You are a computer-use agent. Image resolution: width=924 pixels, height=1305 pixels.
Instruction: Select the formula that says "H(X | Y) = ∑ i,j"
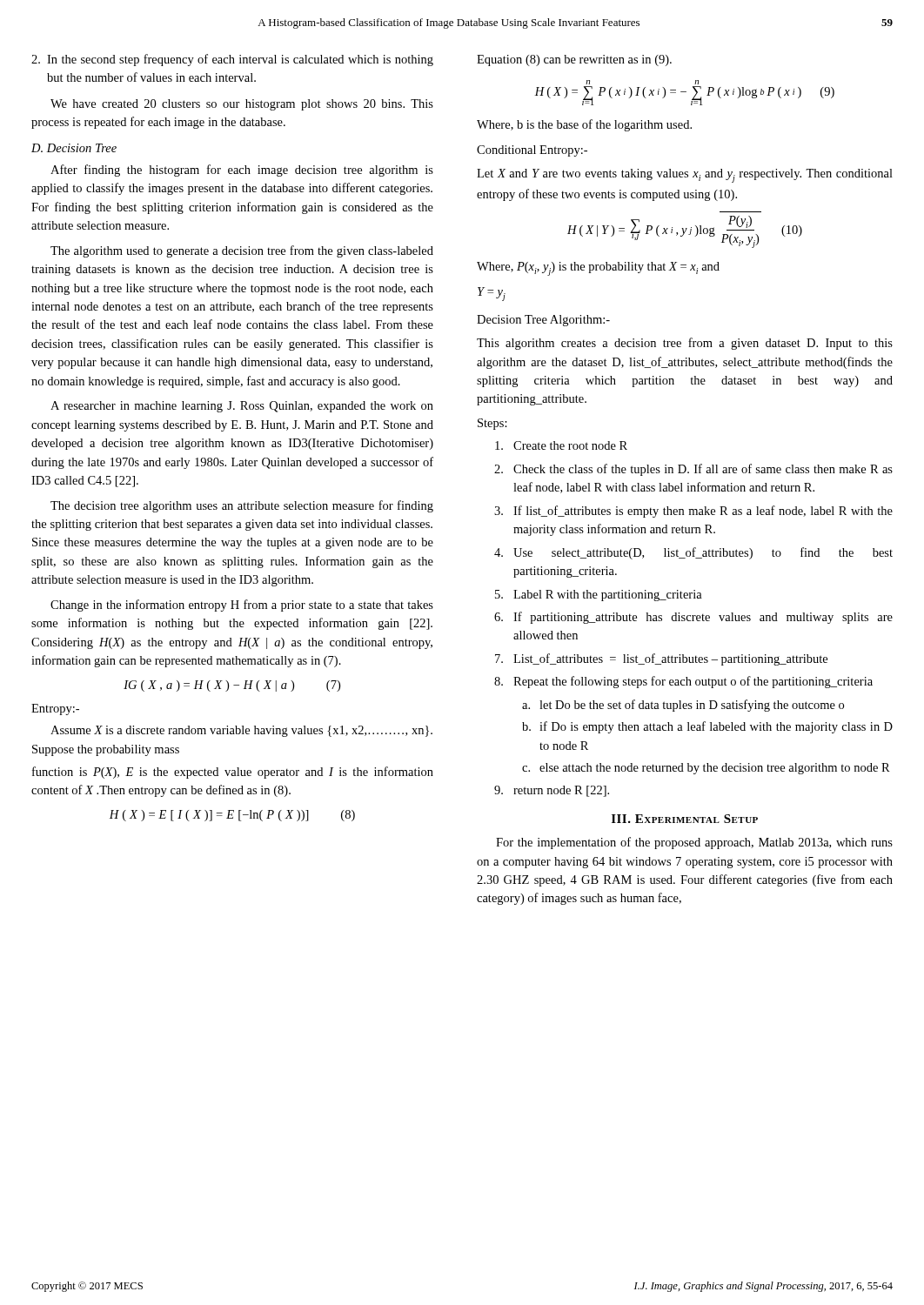tap(685, 230)
